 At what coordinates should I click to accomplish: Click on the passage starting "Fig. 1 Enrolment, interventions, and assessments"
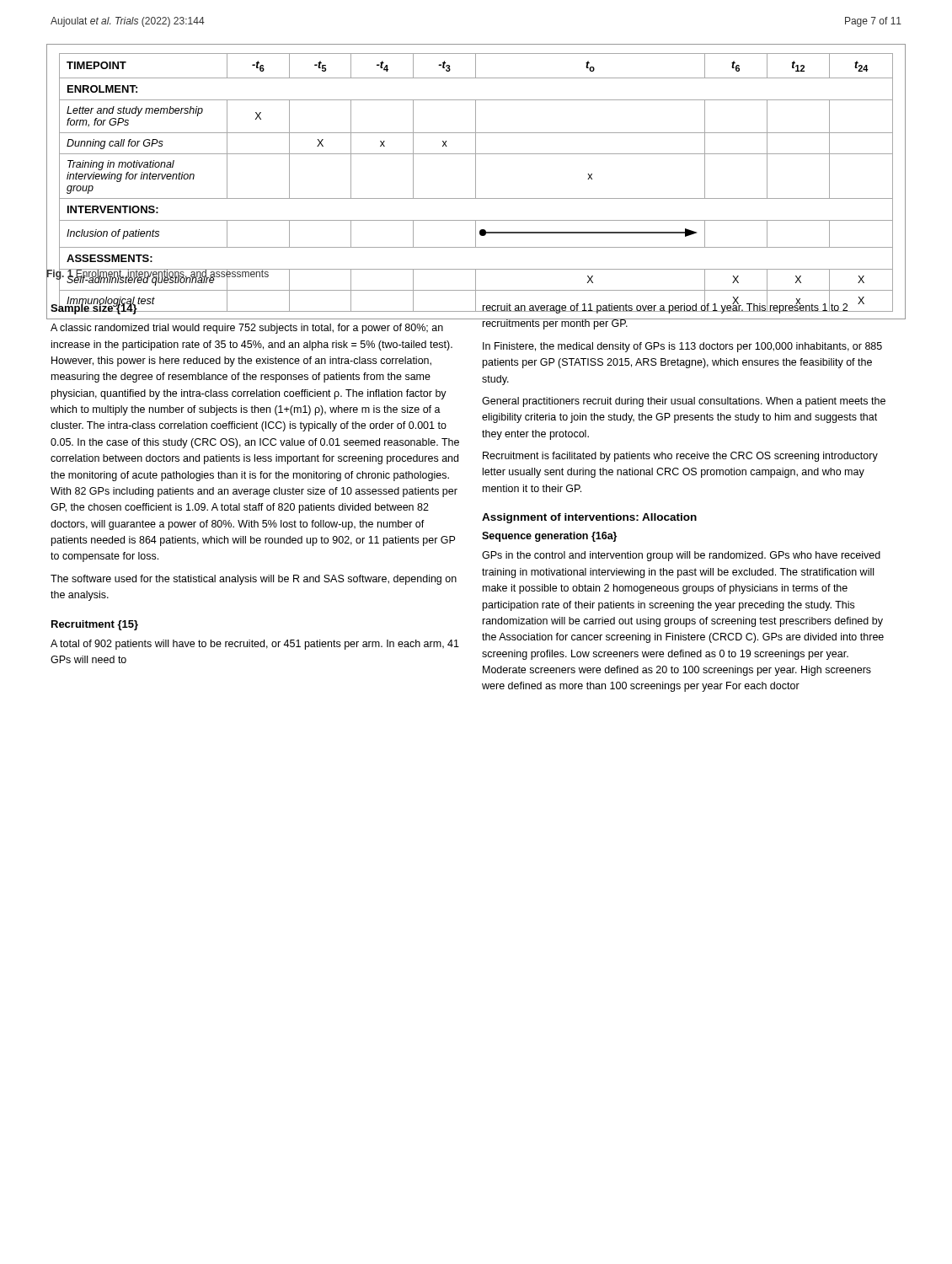click(158, 274)
